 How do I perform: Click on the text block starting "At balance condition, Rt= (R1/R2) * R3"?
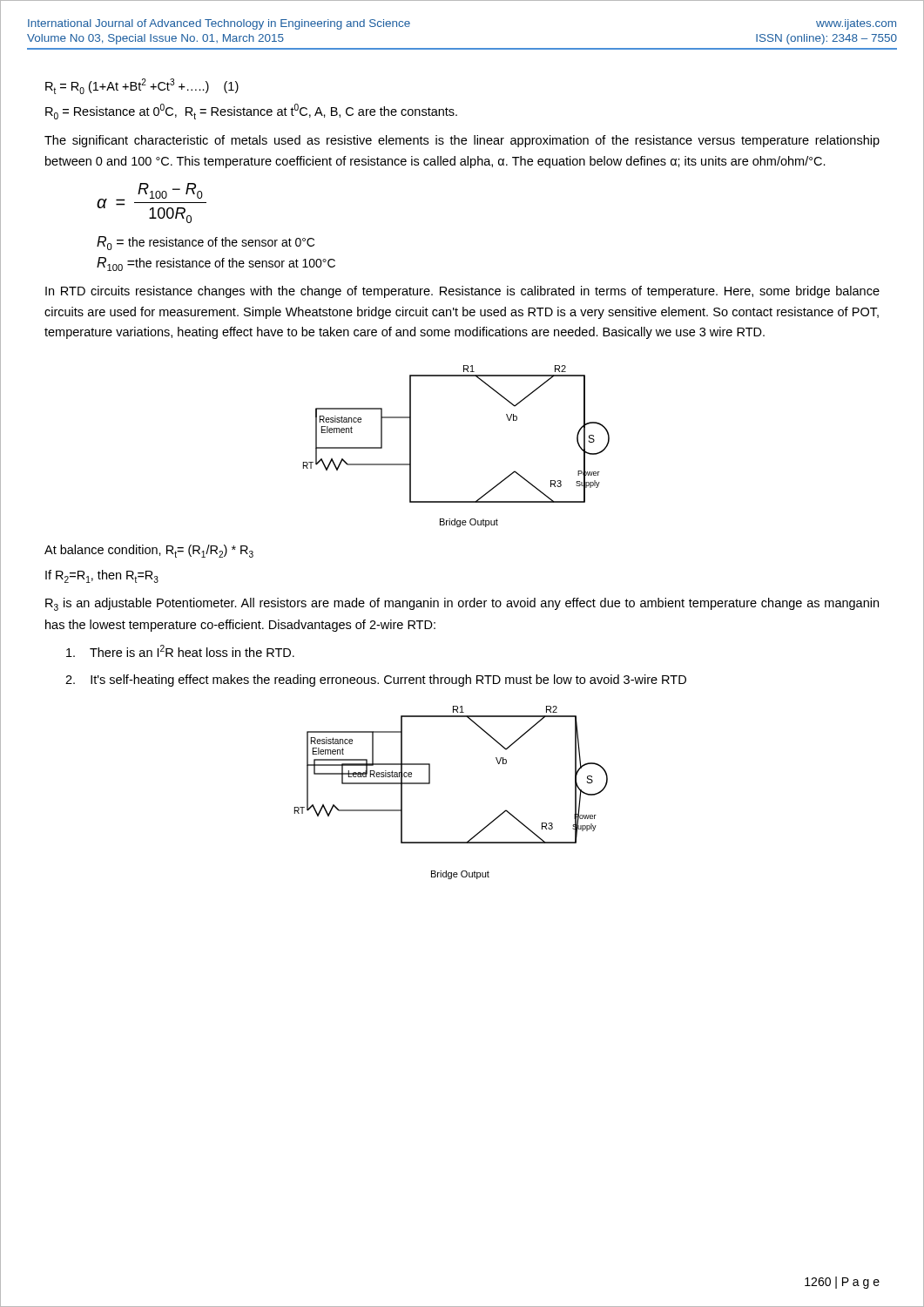pyautogui.click(x=149, y=551)
